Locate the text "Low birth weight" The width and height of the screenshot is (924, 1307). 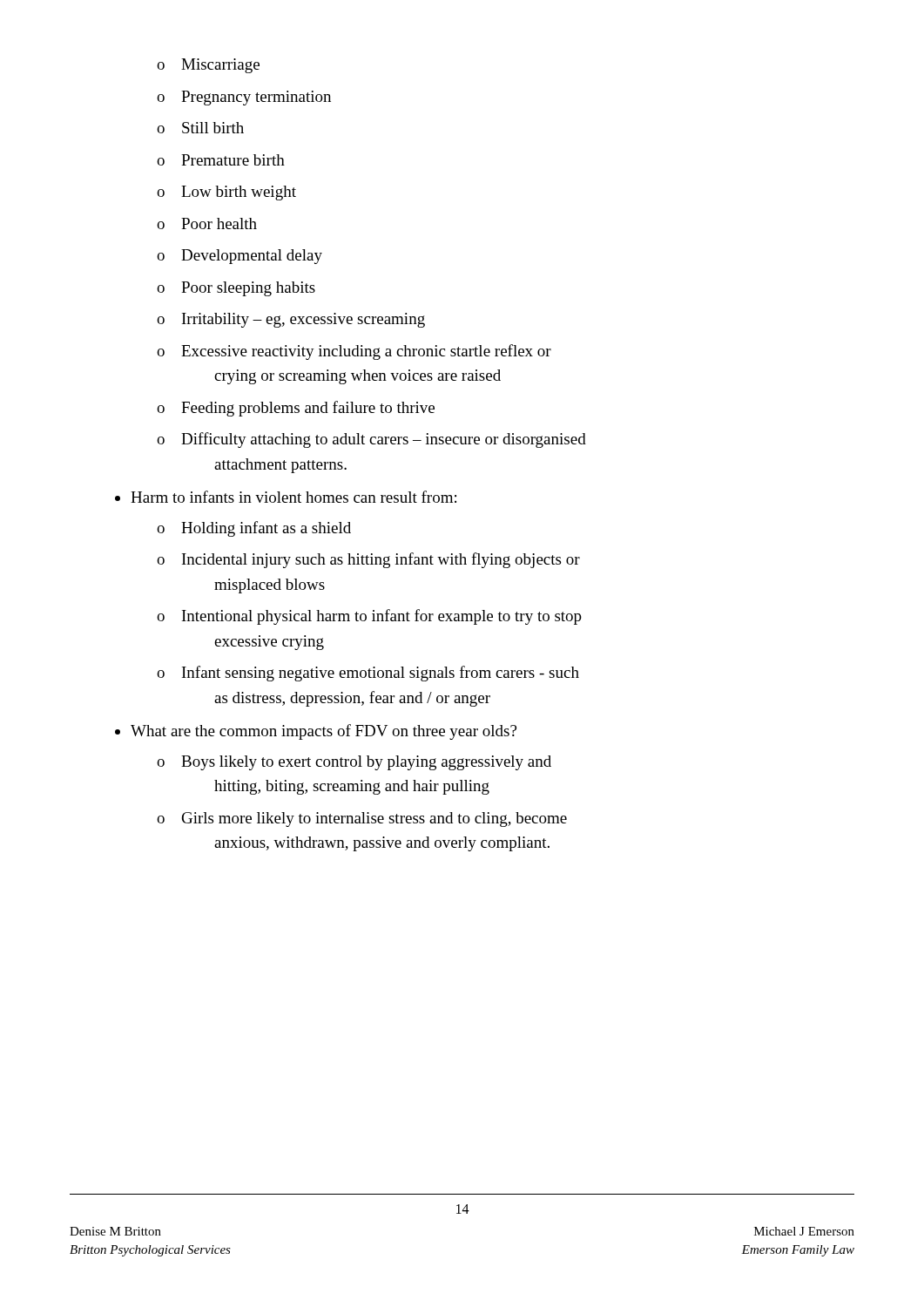coord(226,193)
